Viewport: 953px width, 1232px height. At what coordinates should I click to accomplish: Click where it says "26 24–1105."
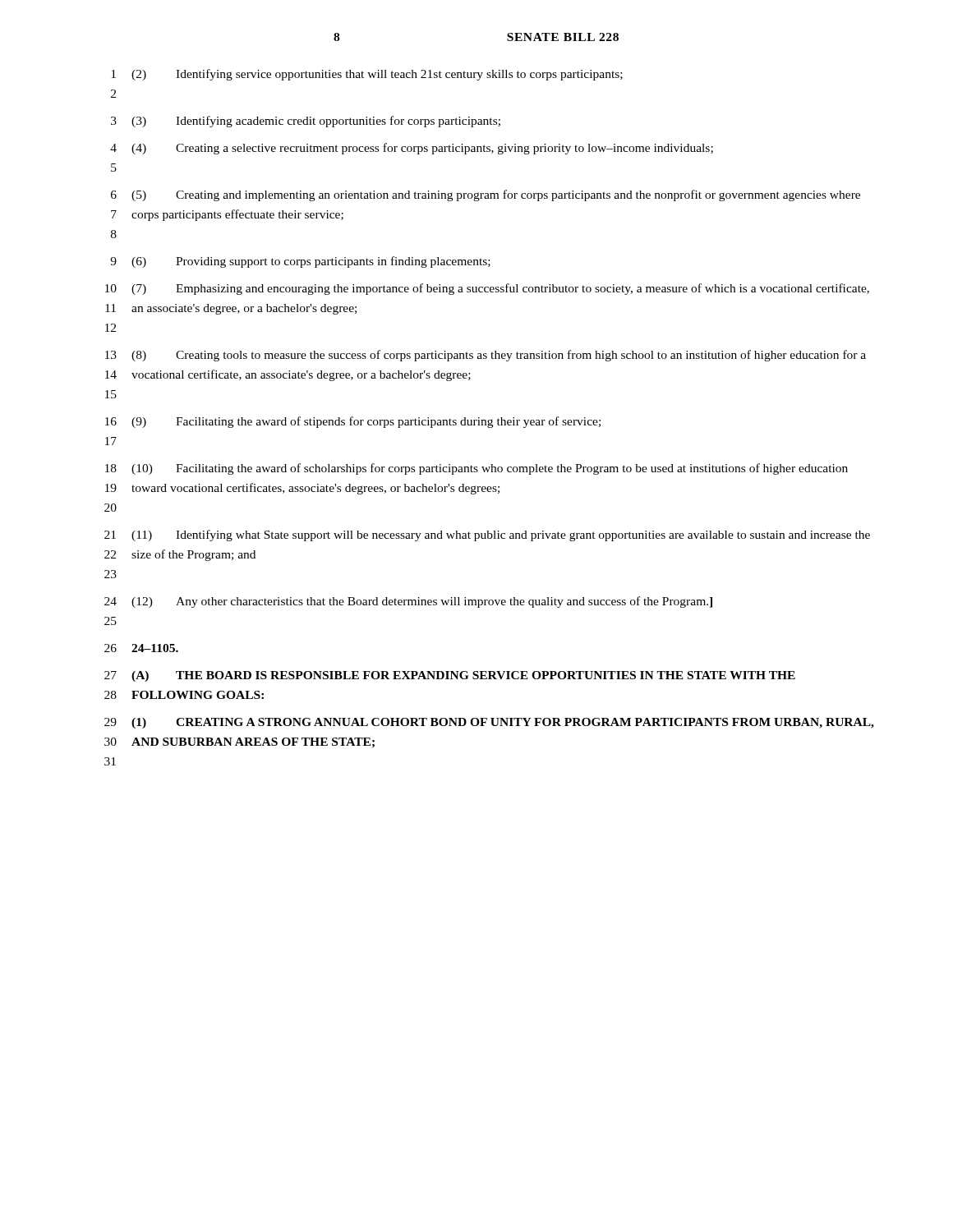pos(141,648)
